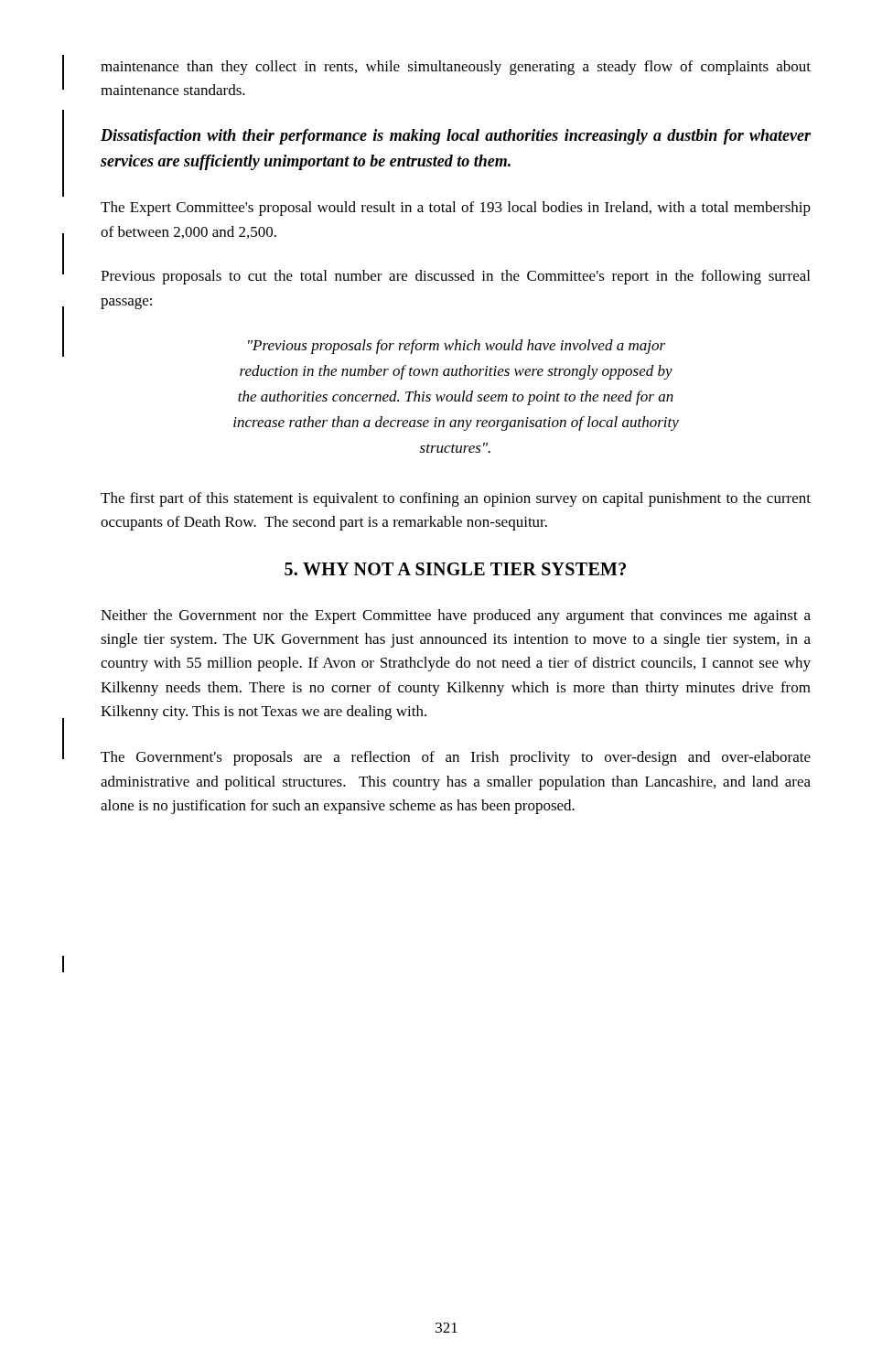This screenshot has height=1372, width=893.
Task: Where is the passage that starts "Neither the Government nor the"?
Action: pos(456,663)
